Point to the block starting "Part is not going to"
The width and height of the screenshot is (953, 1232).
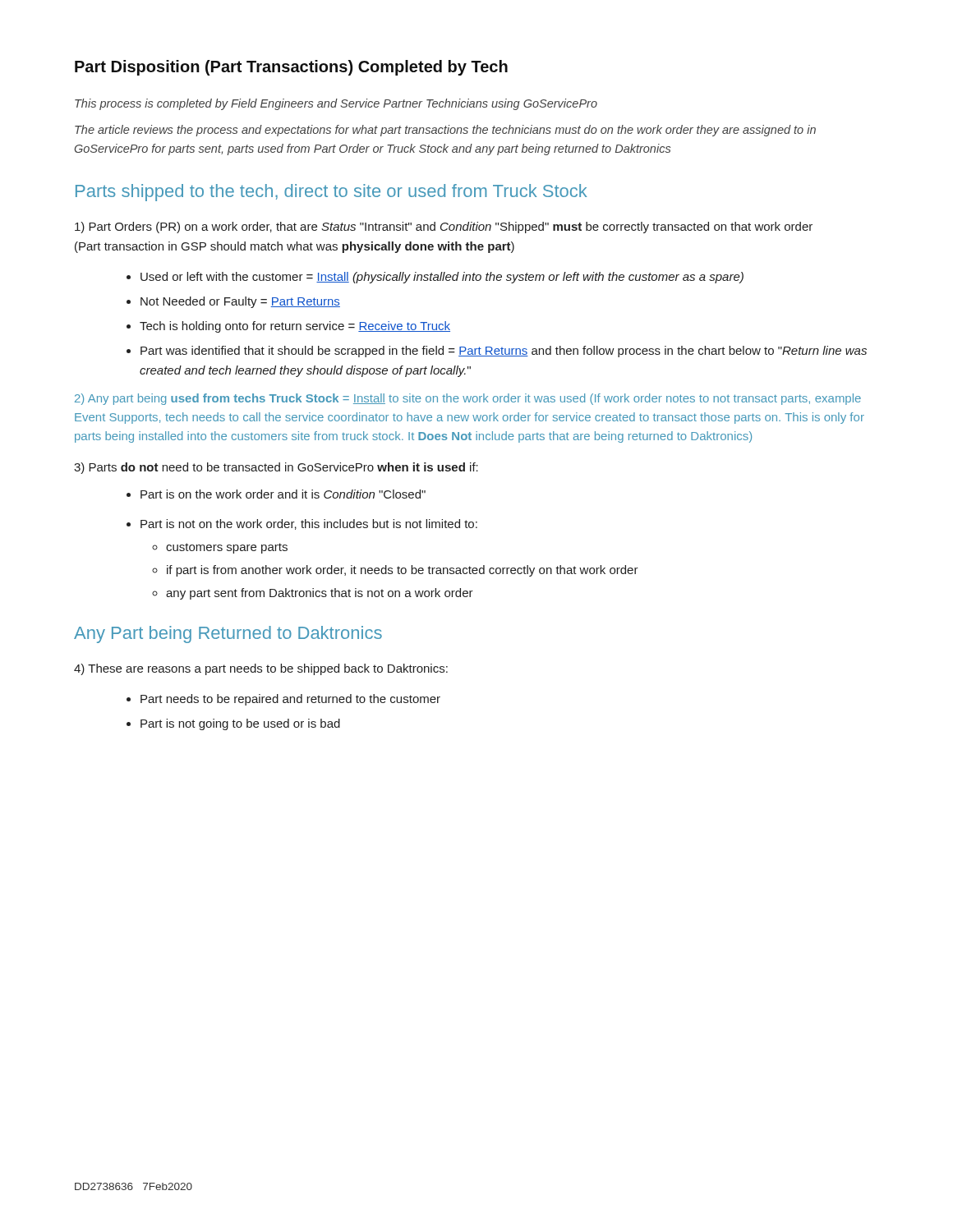click(240, 723)
